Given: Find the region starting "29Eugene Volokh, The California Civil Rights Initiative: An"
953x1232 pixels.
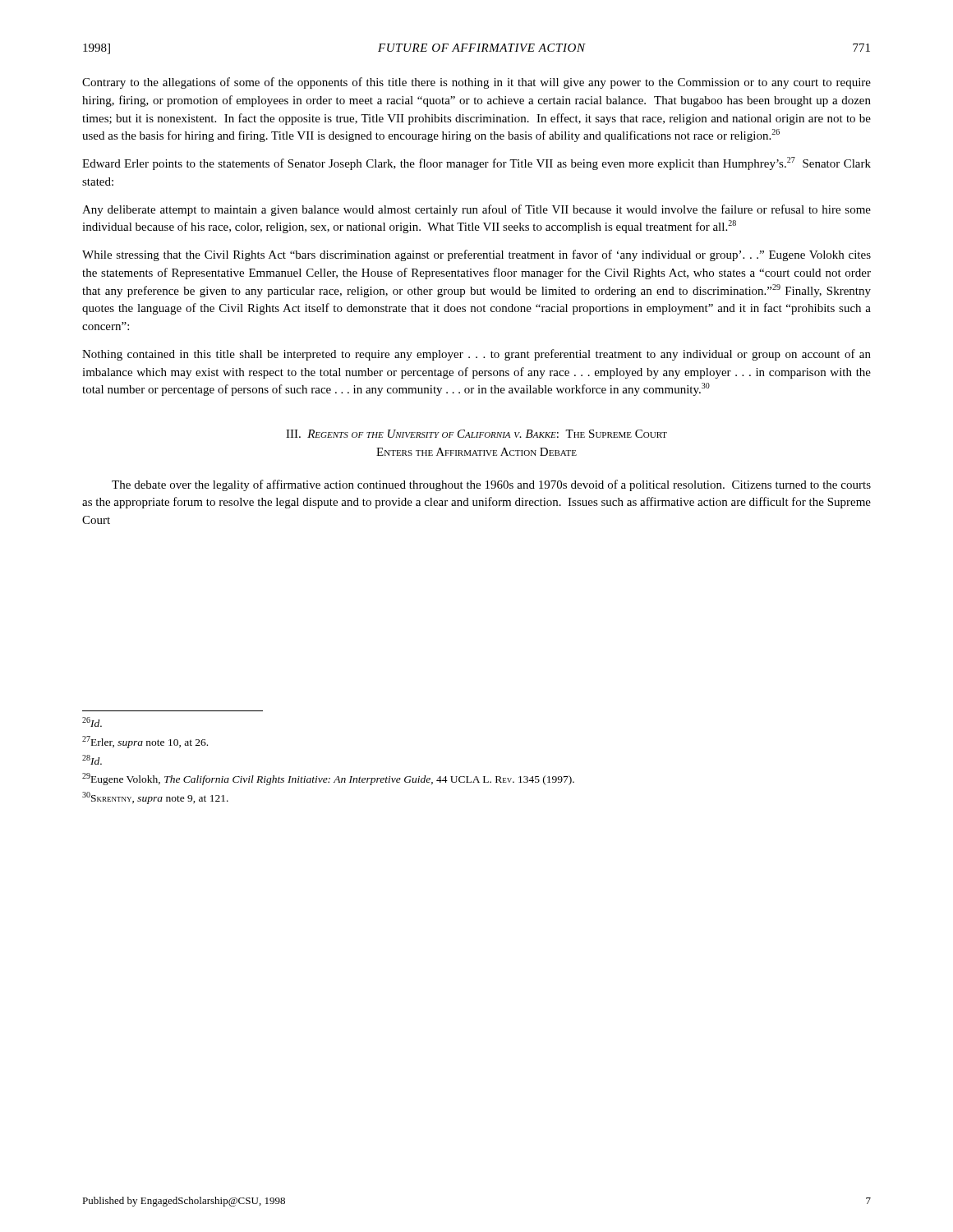Looking at the screenshot, I should [328, 779].
